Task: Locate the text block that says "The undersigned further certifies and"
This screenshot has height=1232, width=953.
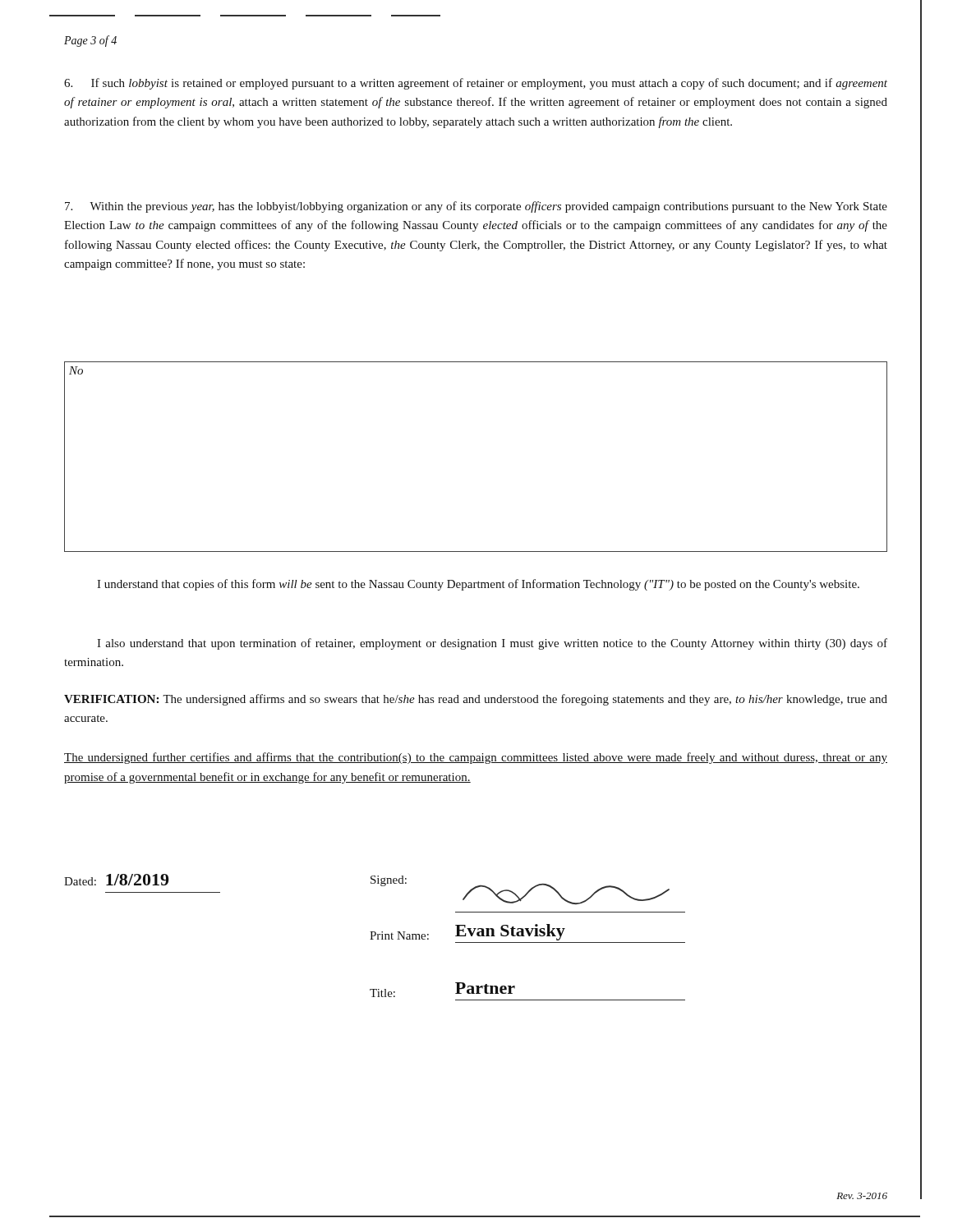Action: click(476, 767)
